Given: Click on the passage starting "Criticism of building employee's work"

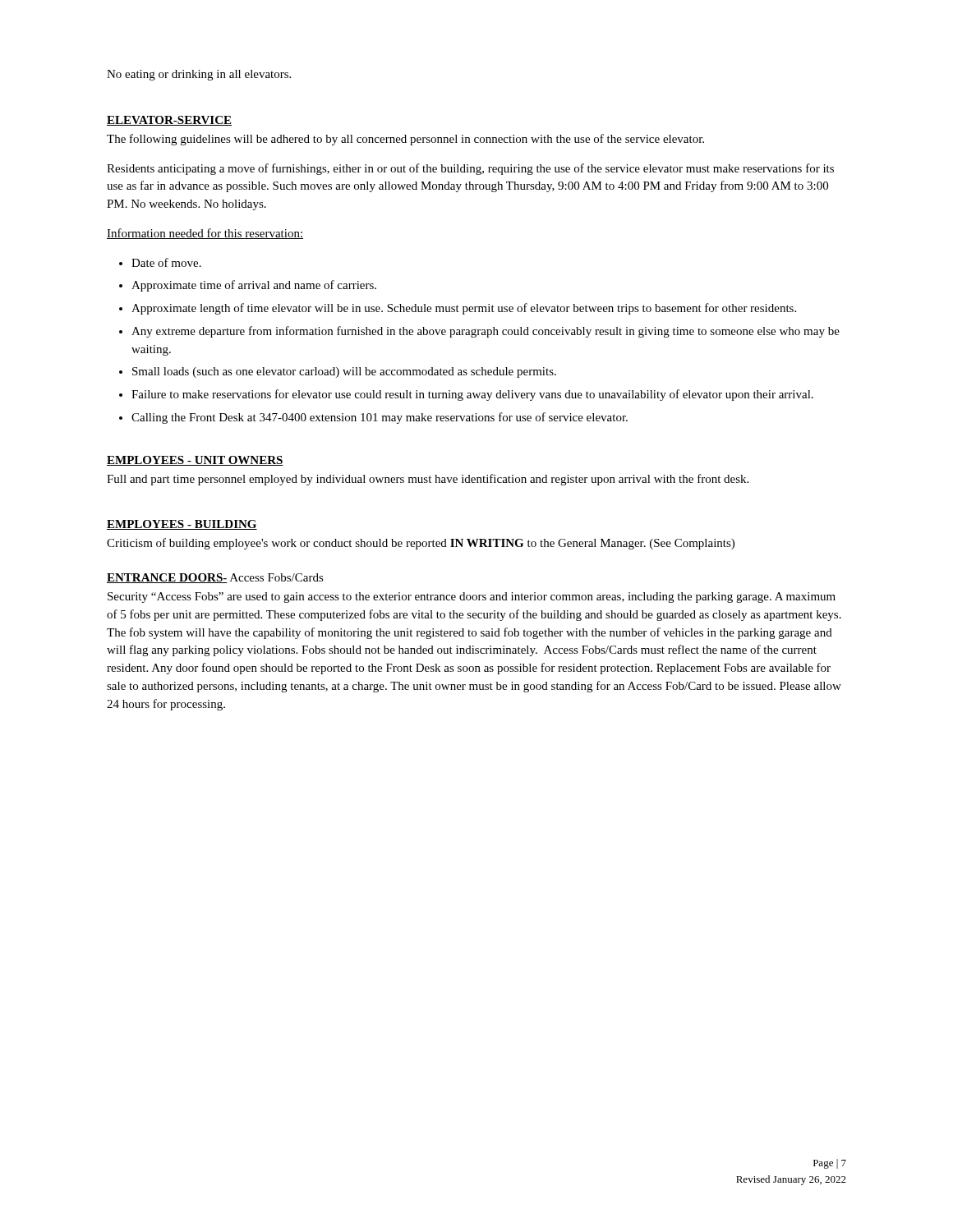Looking at the screenshot, I should [421, 543].
